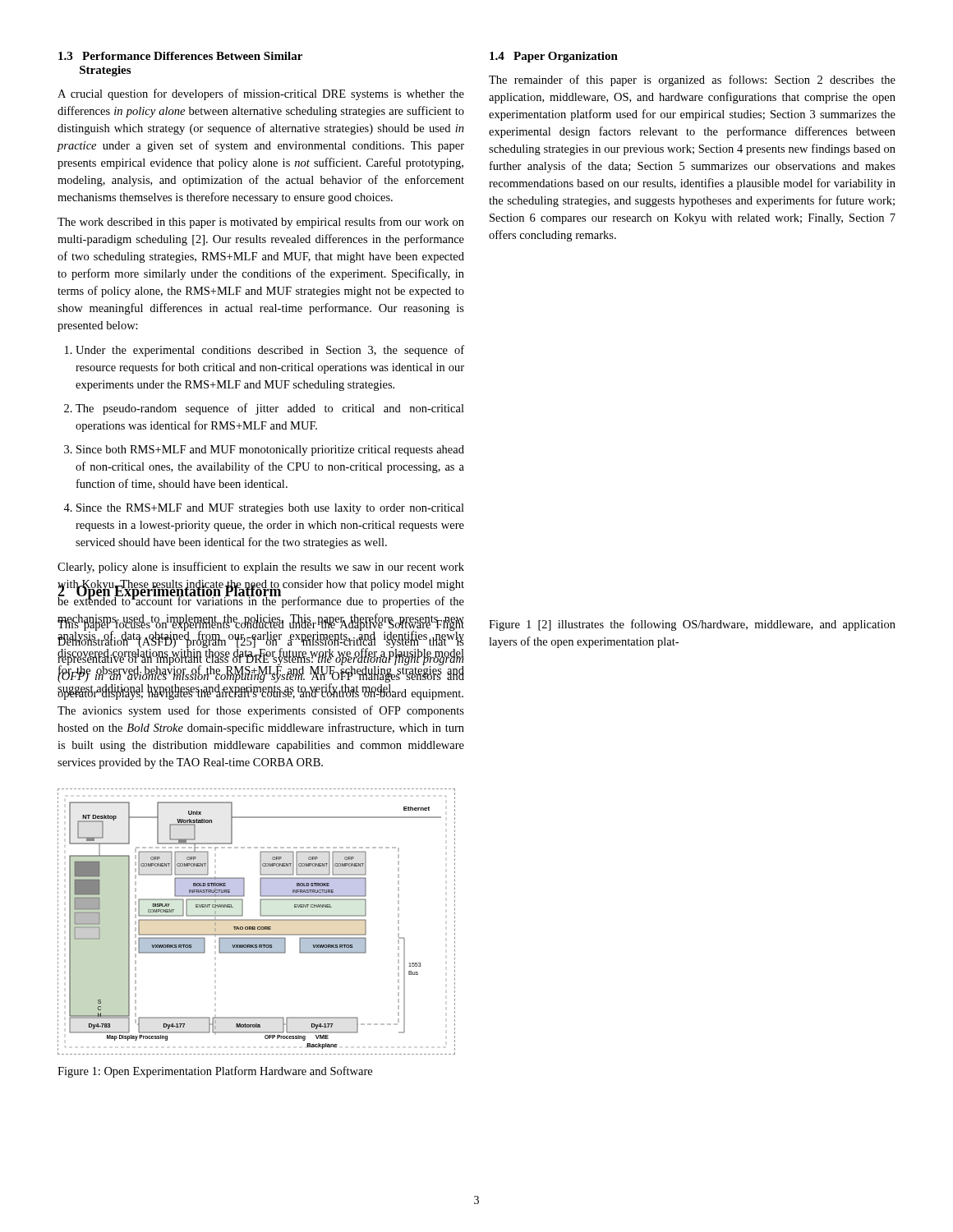
Task: Point to the text starting "Under the experimental conditions described in Section"
Action: [270, 368]
